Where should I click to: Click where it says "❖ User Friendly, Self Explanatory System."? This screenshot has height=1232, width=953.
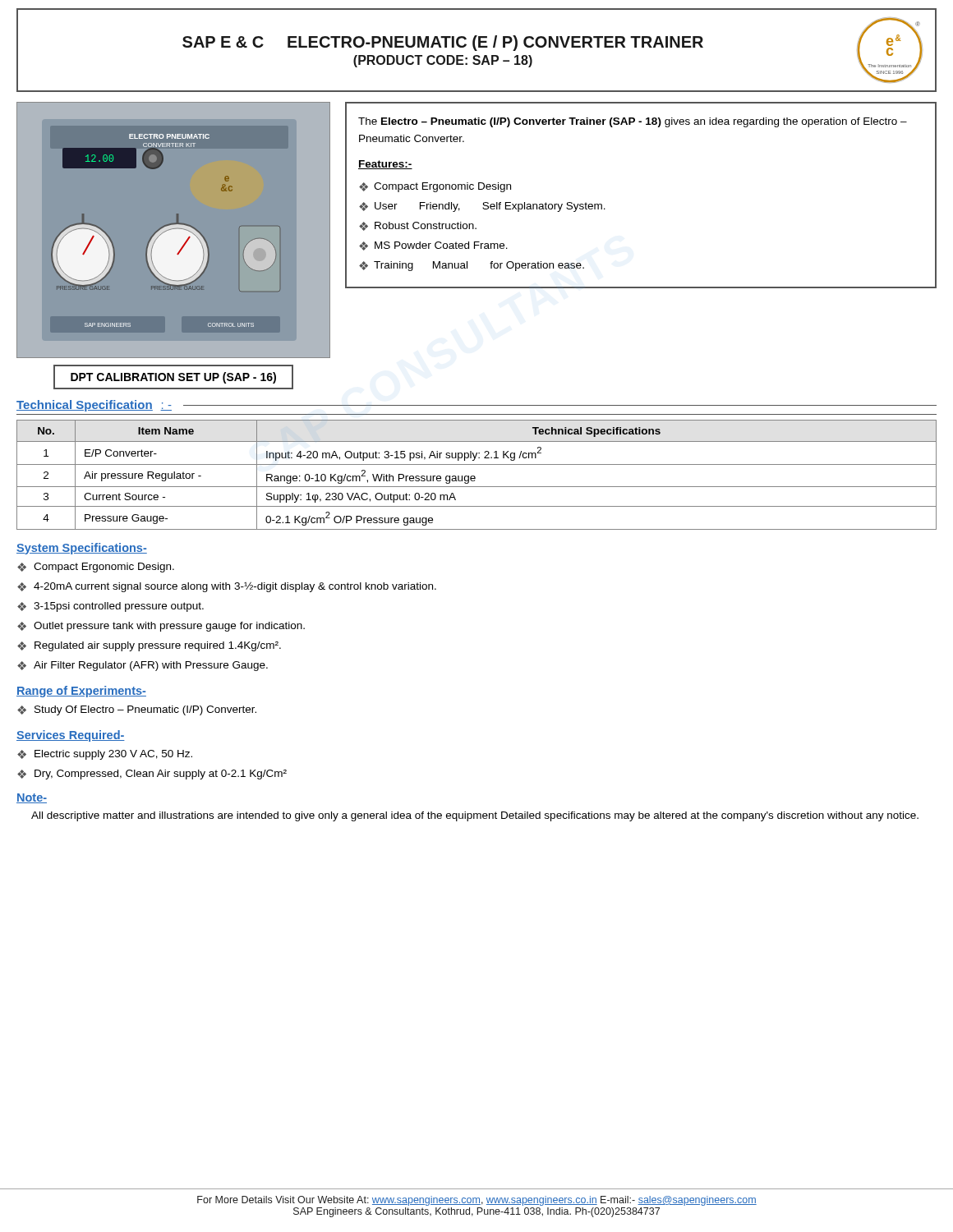coord(482,206)
